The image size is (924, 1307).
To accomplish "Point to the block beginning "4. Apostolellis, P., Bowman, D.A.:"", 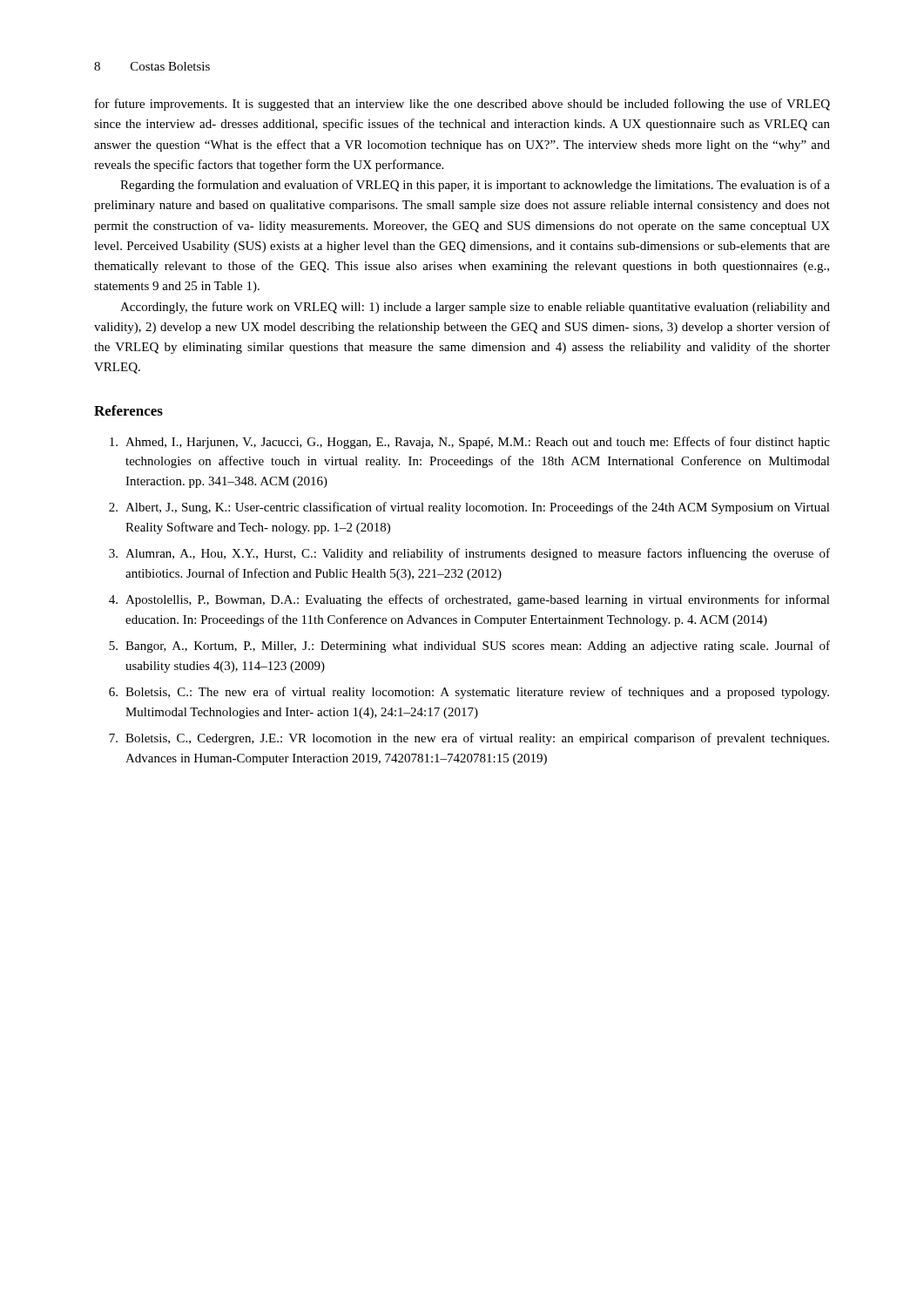I will point(462,609).
